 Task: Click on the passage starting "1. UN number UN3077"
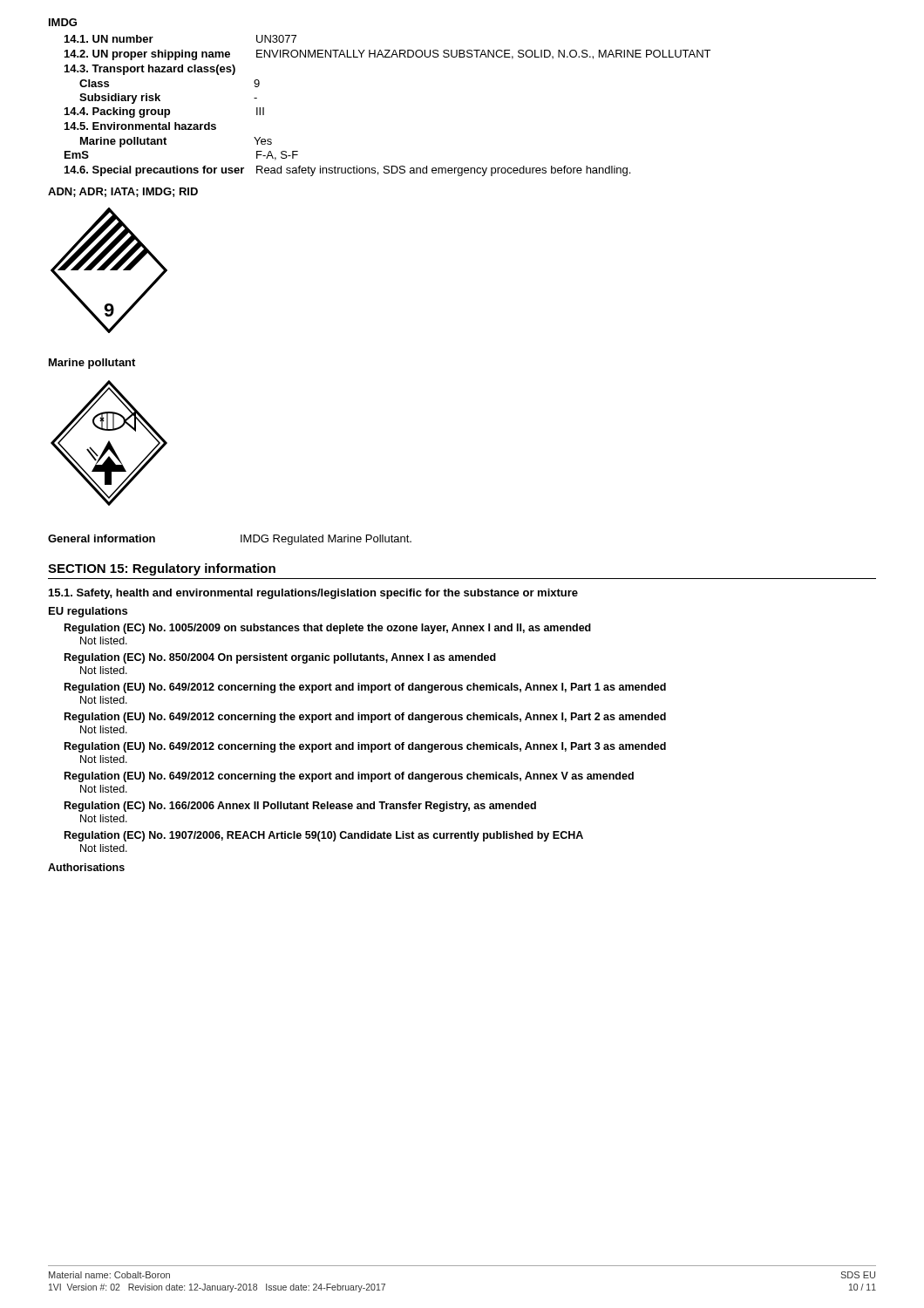click(104, 39)
